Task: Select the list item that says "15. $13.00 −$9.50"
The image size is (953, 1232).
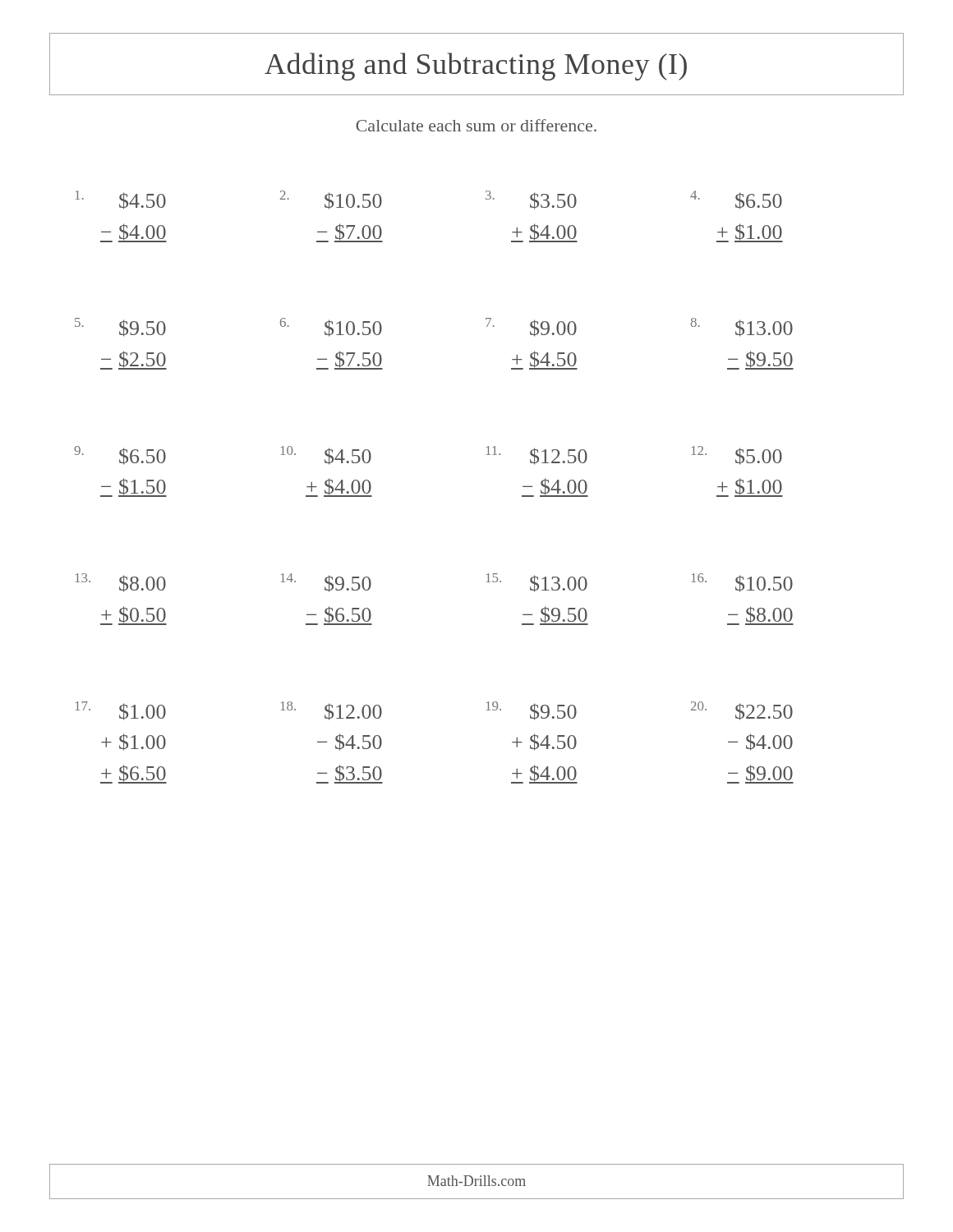Action: point(536,599)
